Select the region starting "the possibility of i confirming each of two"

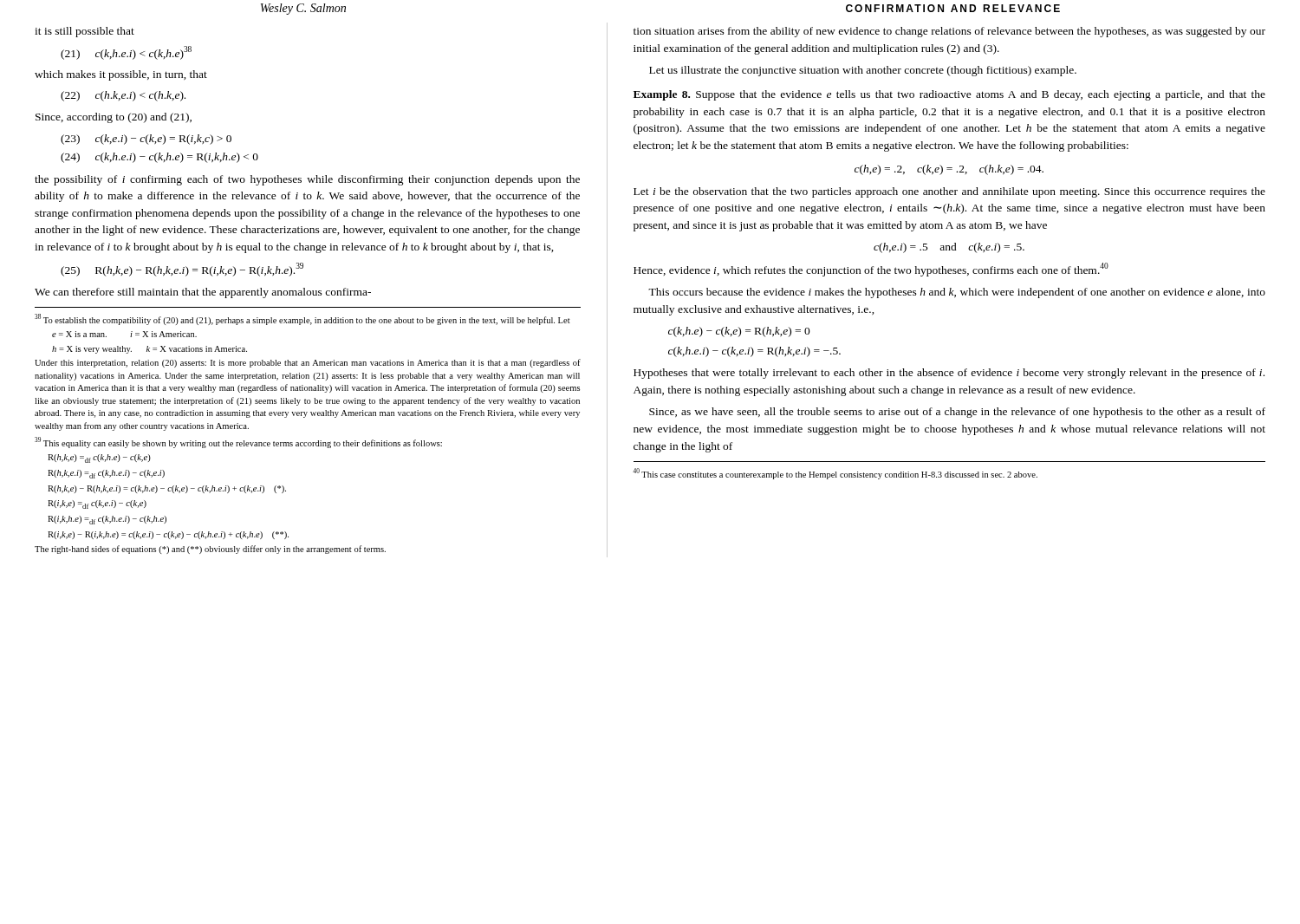click(308, 213)
